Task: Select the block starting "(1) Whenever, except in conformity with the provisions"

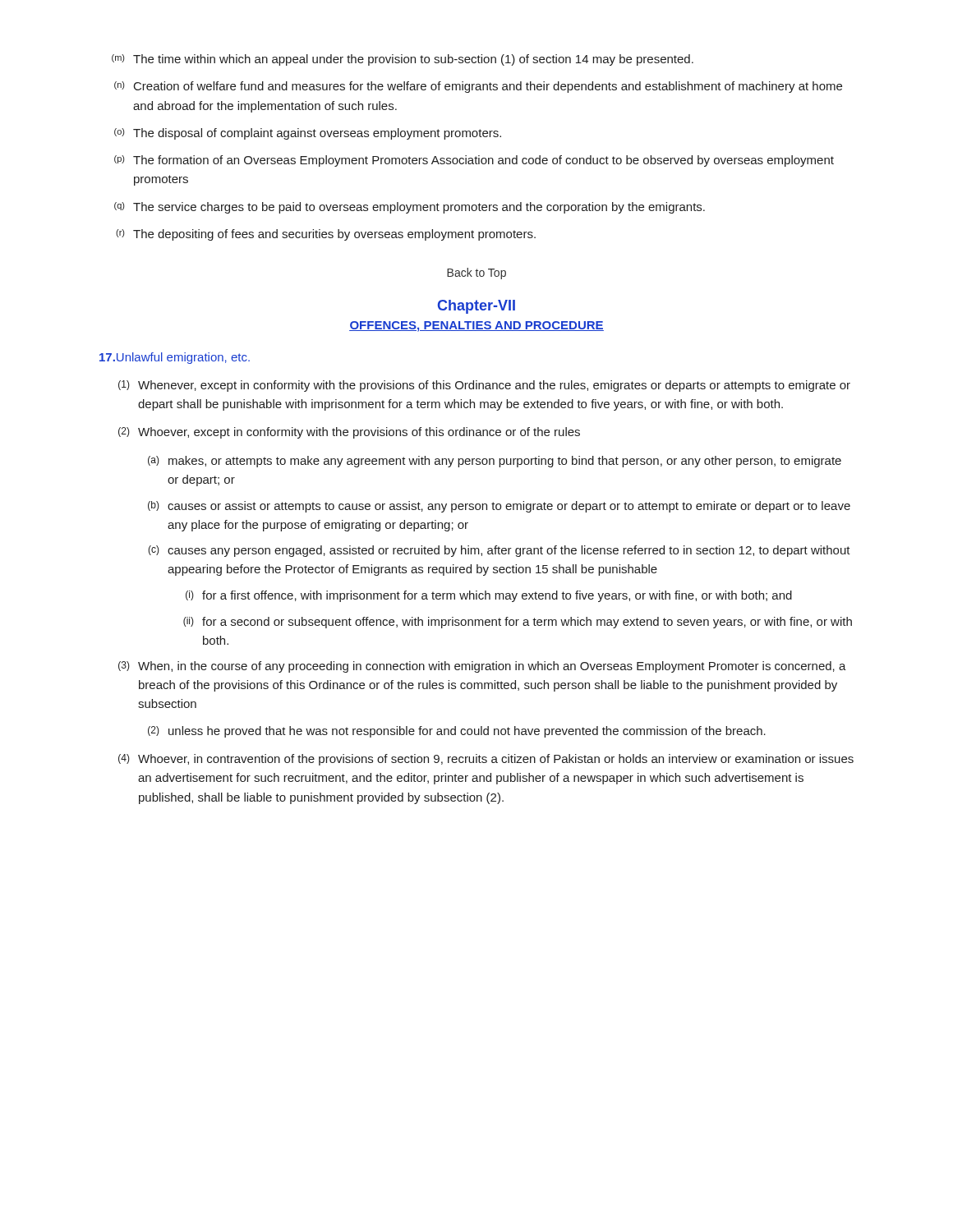Action: (x=476, y=394)
